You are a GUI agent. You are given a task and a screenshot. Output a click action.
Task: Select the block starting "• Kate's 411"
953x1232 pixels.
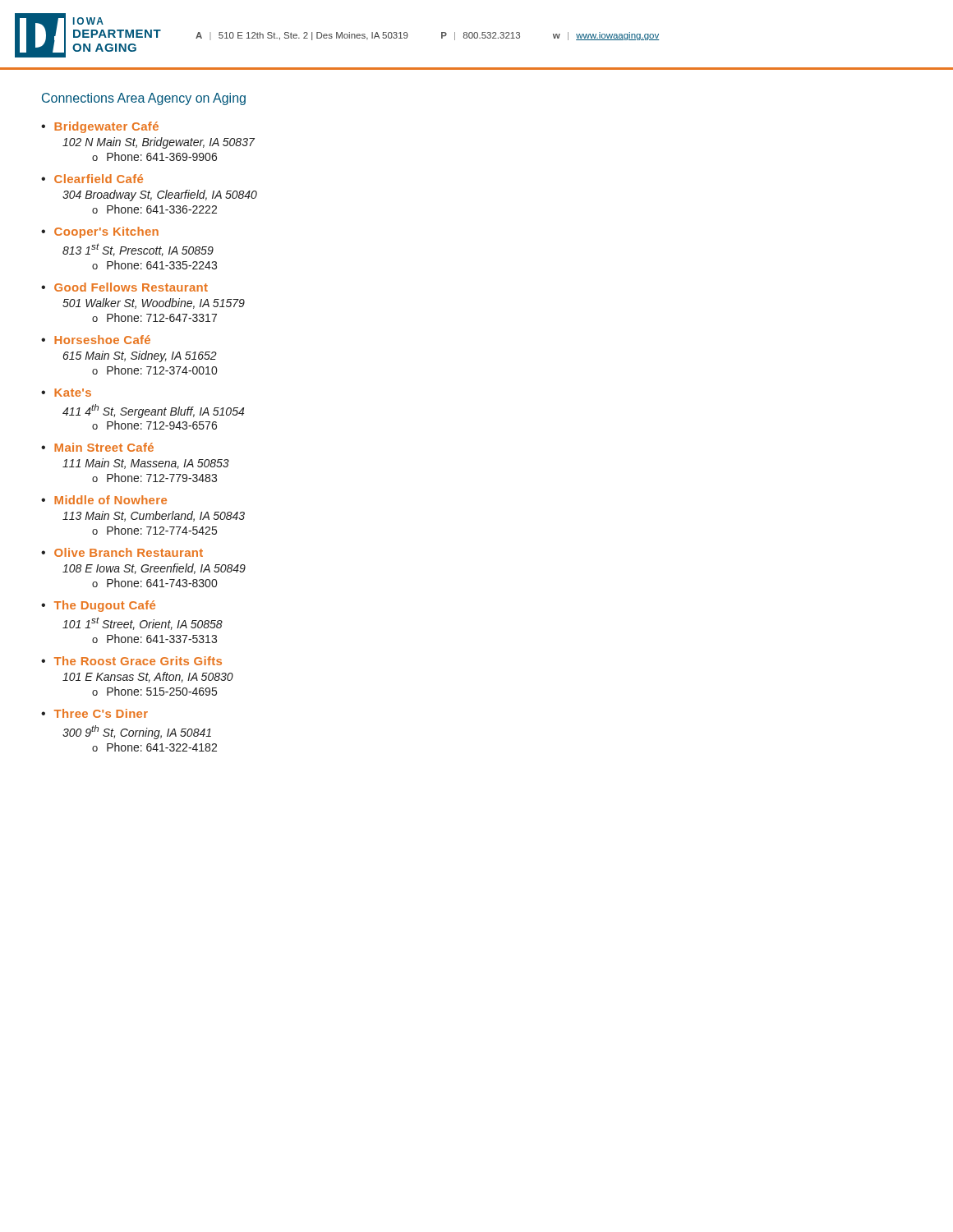[66, 393]
